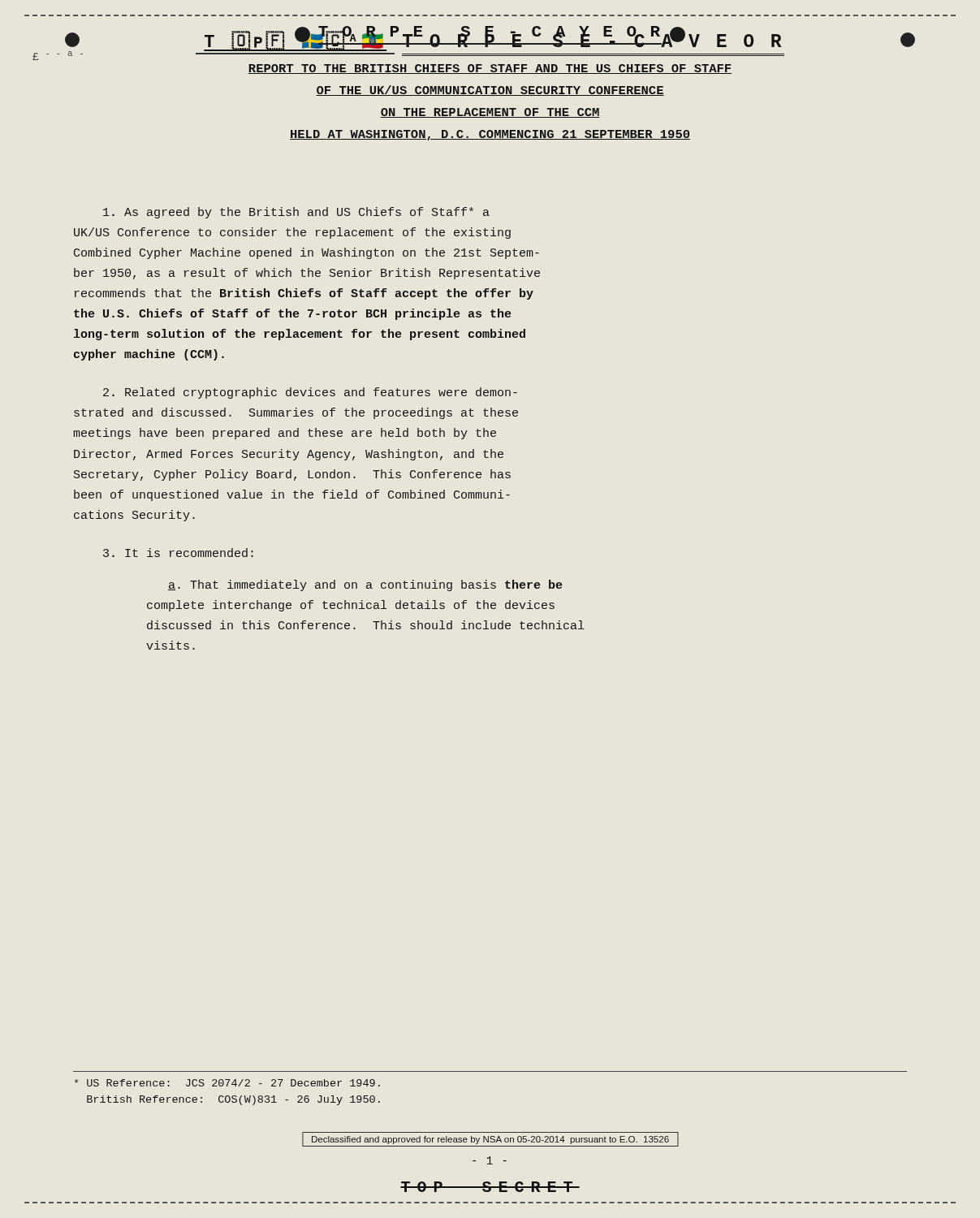Image resolution: width=980 pixels, height=1218 pixels.
Task: Click on the text that reads "It is recommended:"
Action: coord(164,554)
